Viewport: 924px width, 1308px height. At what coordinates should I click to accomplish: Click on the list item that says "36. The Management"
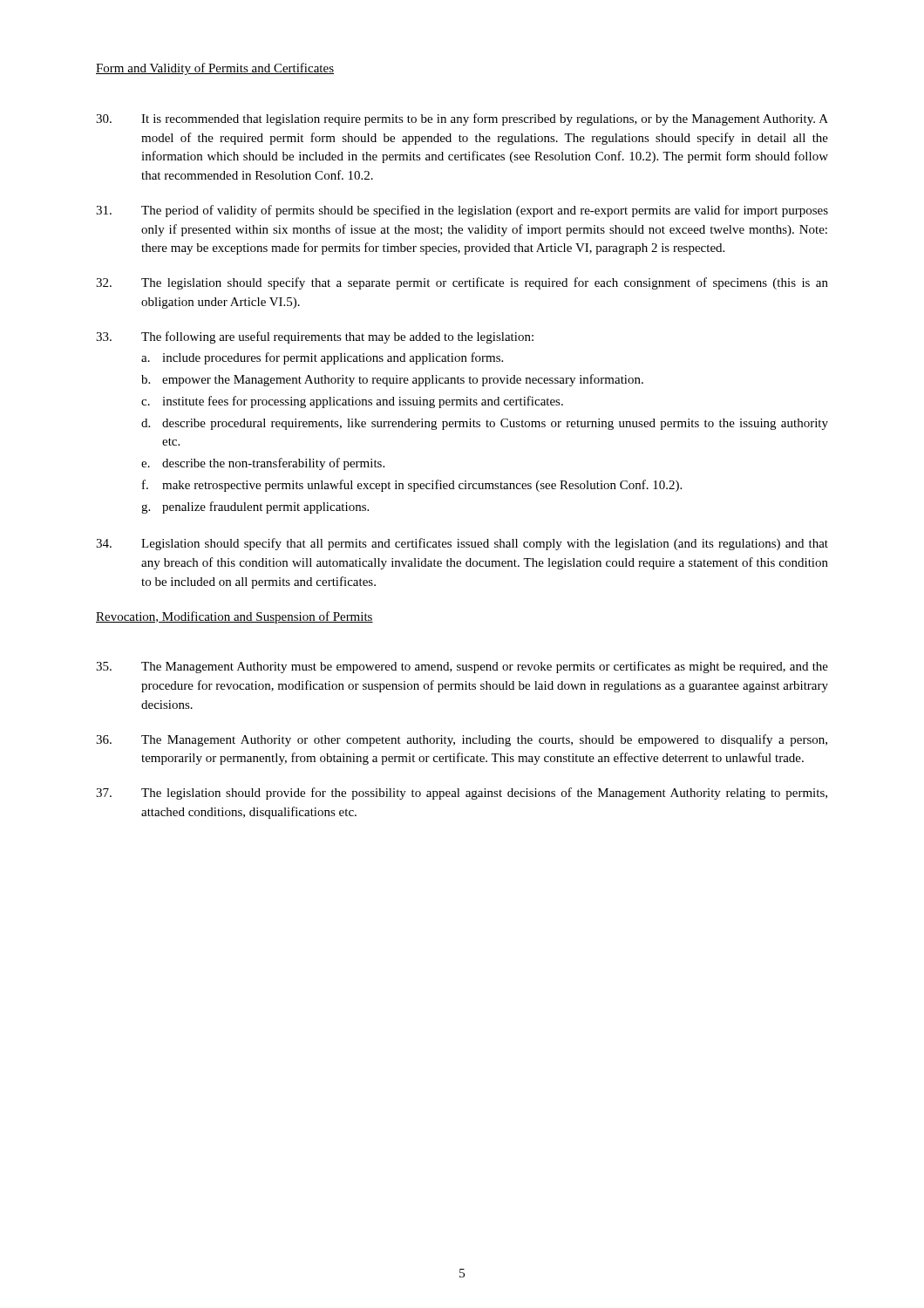[462, 749]
